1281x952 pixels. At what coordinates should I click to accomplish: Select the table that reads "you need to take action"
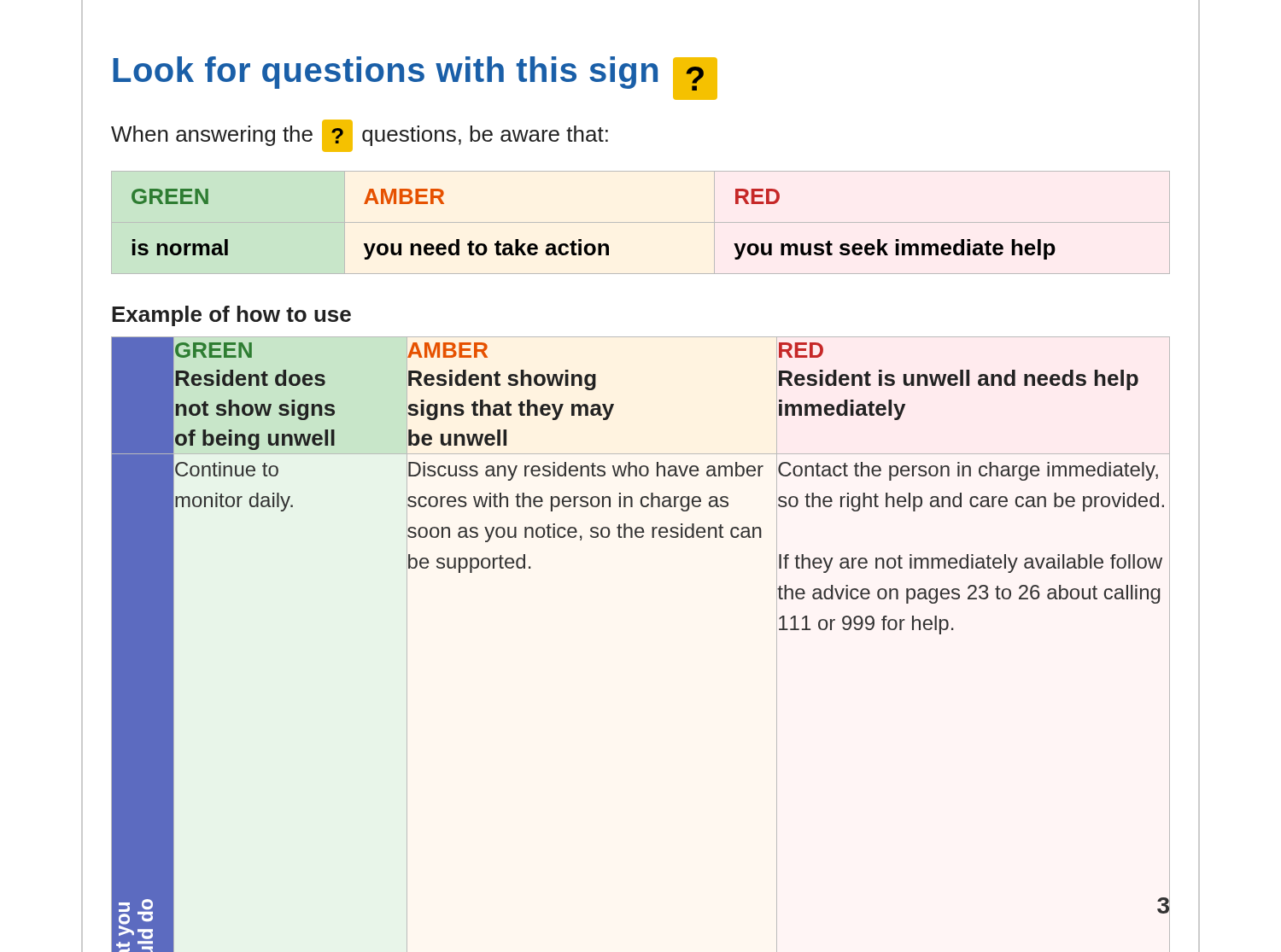pos(640,222)
